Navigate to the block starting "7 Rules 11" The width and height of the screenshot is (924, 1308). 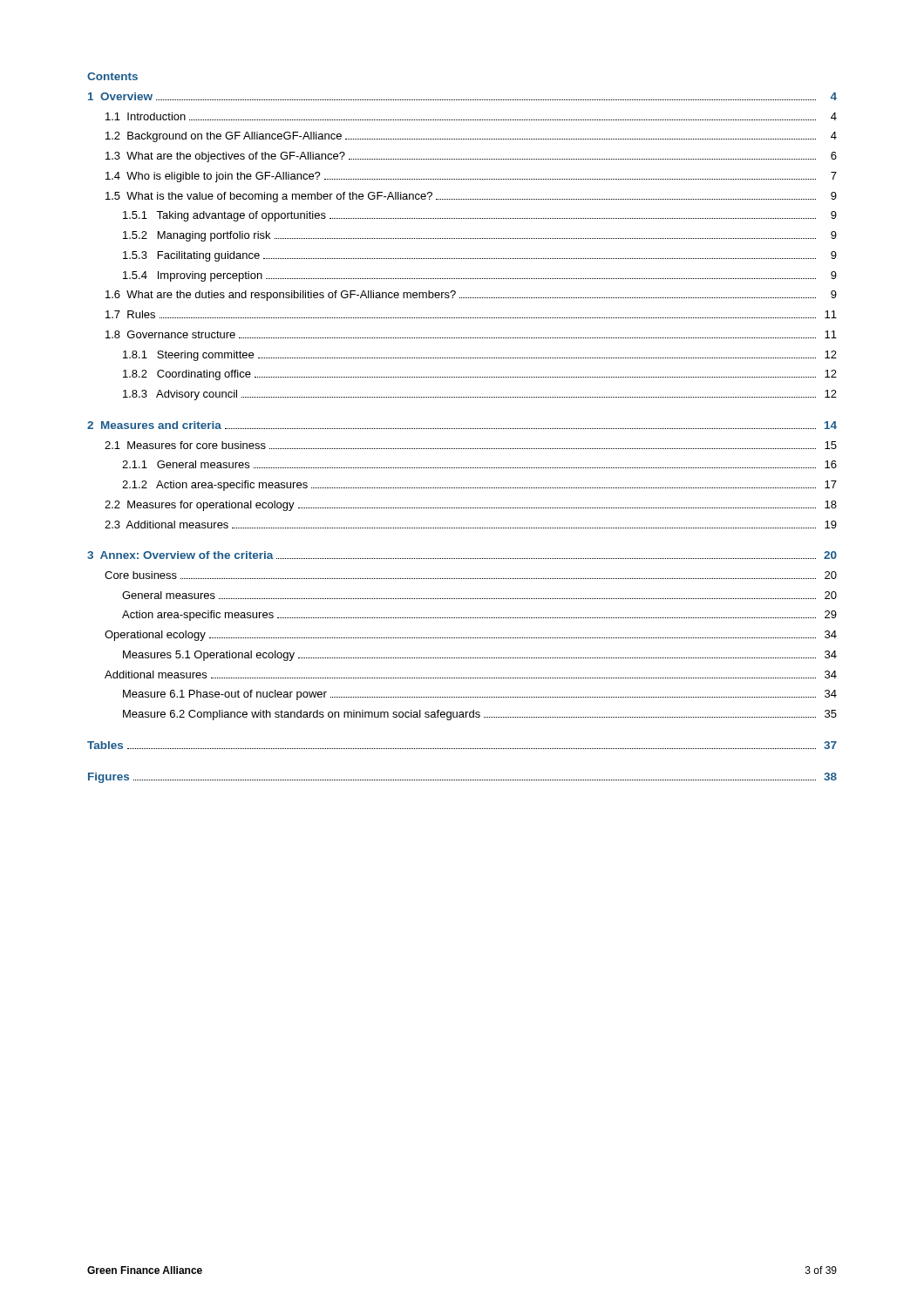(471, 315)
